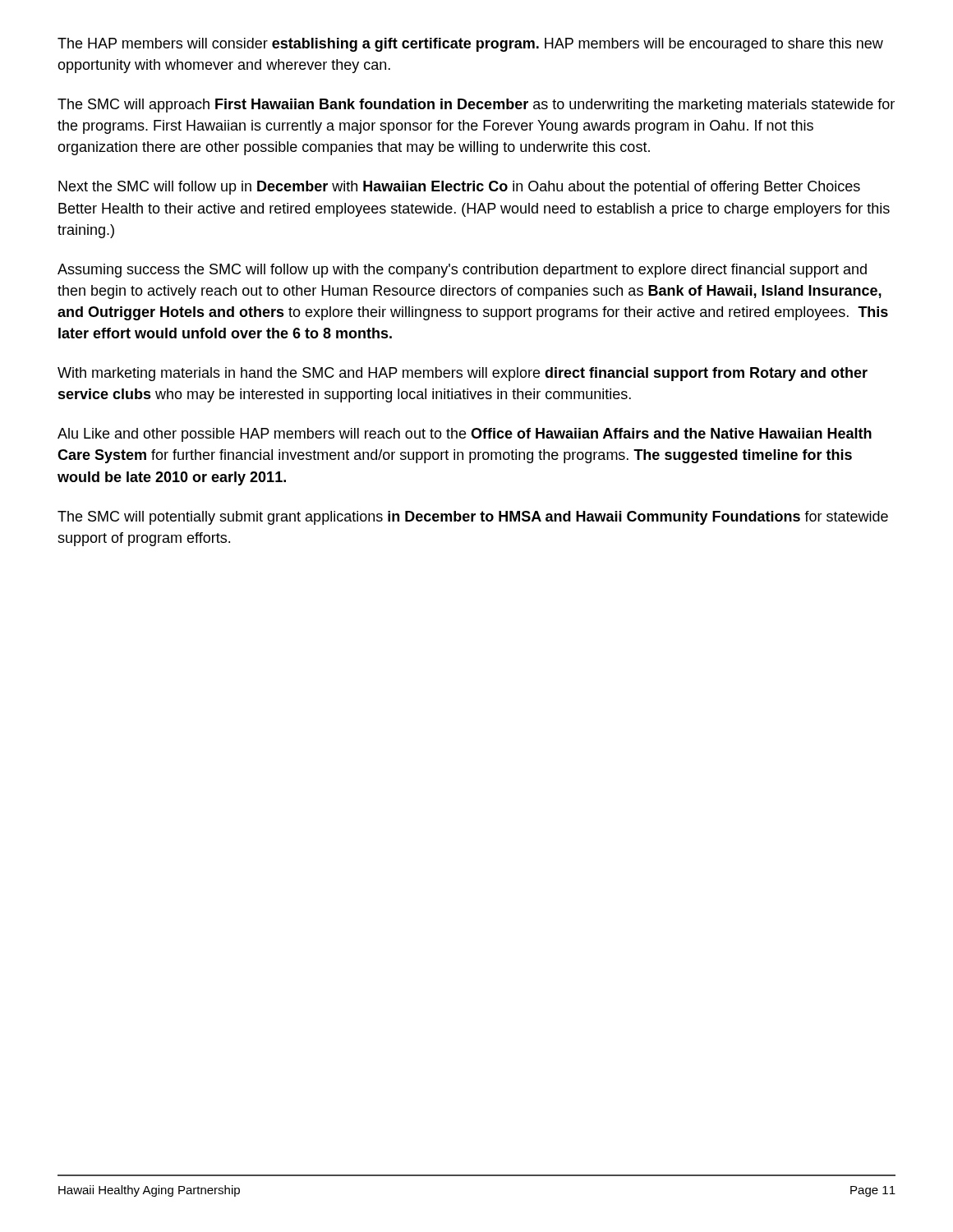Select the block starting "With marketing materials in hand the"
953x1232 pixels.
click(x=462, y=384)
